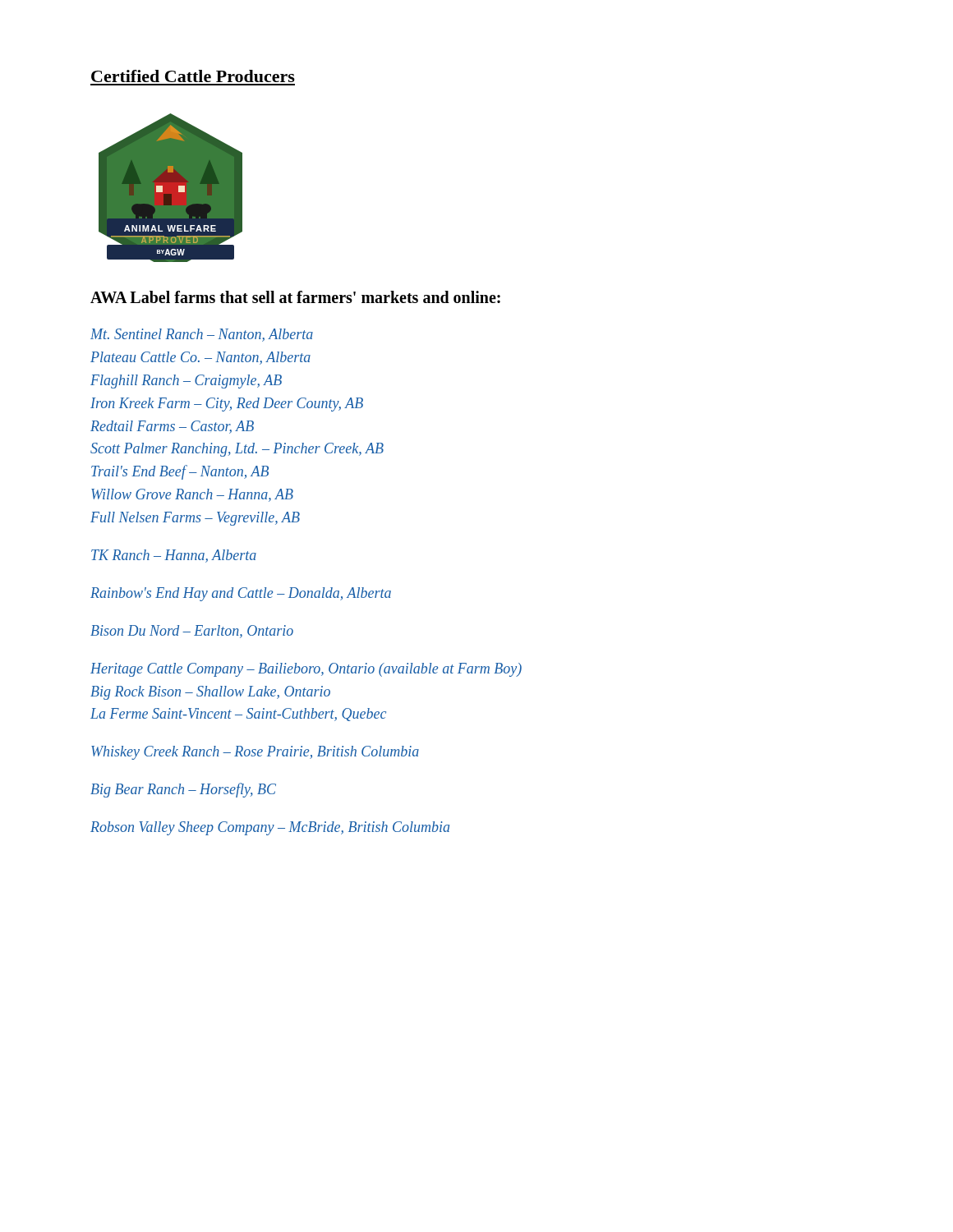Select the element starting "Heritage Cattle Company – Bailieboro, Ontario"
The width and height of the screenshot is (953, 1232).
click(306, 668)
